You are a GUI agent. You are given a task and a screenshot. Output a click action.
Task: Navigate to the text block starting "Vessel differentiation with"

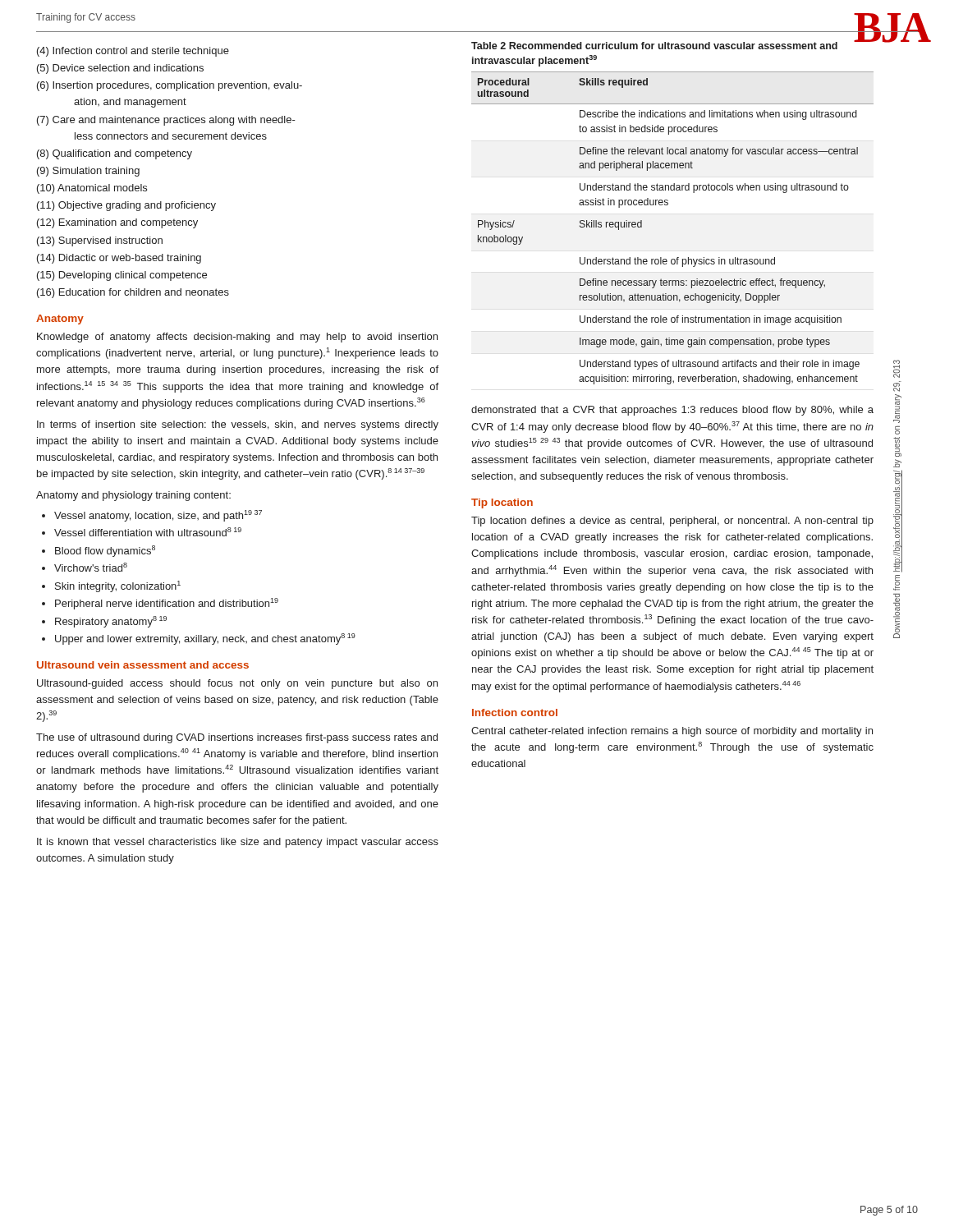point(148,532)
